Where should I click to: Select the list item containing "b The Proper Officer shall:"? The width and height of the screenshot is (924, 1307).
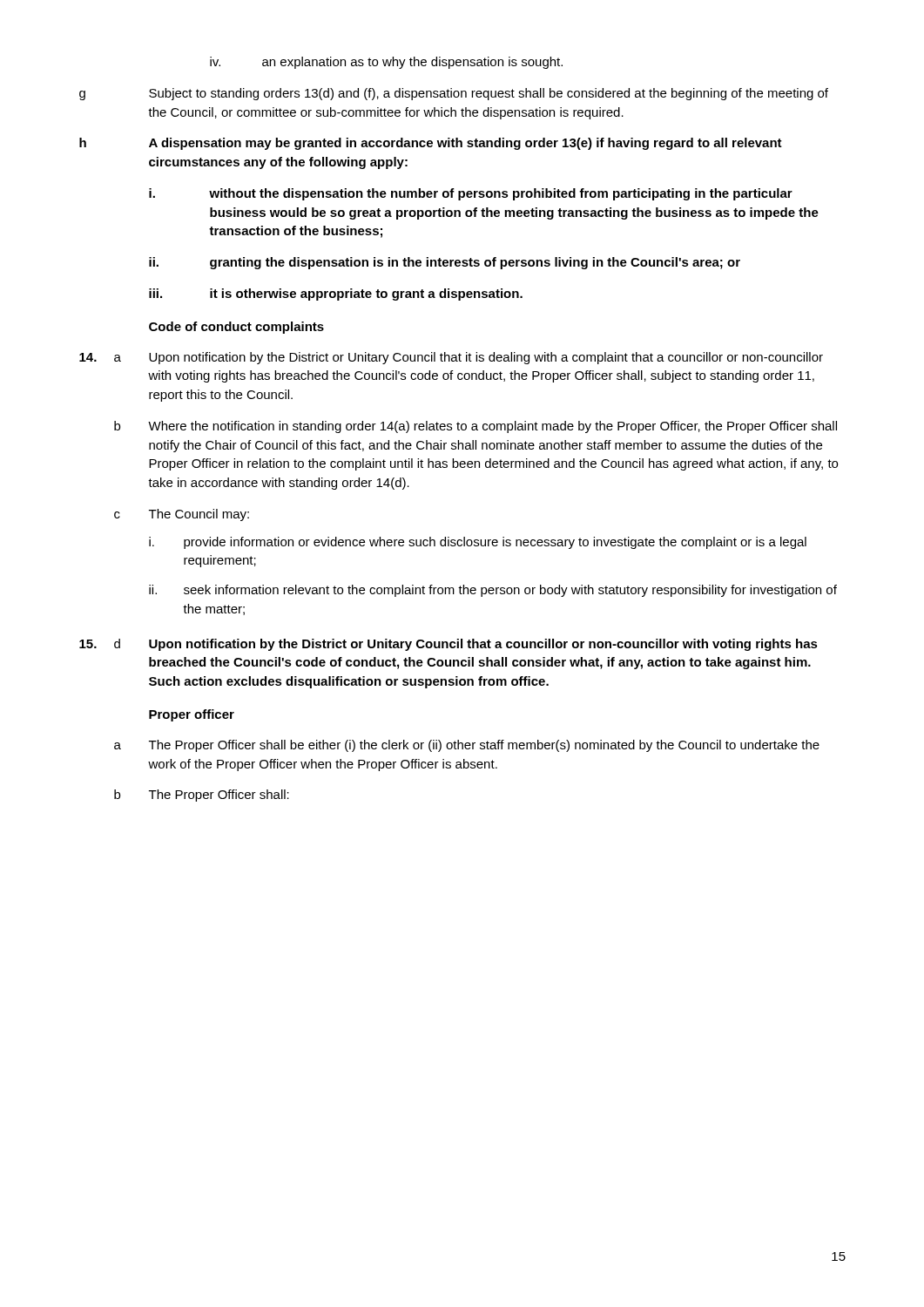202,796
